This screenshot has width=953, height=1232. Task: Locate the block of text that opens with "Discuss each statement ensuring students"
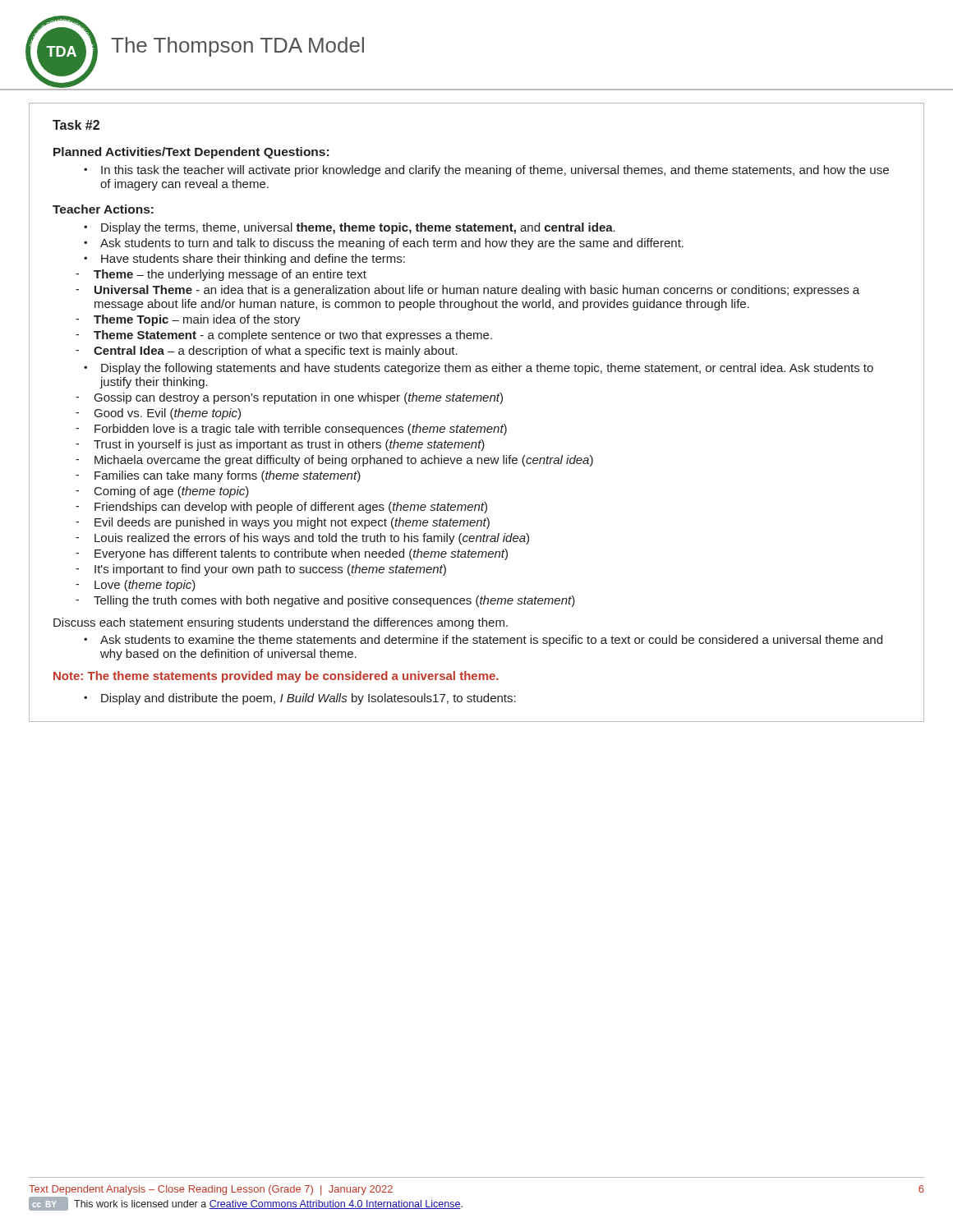coord(281,622)
